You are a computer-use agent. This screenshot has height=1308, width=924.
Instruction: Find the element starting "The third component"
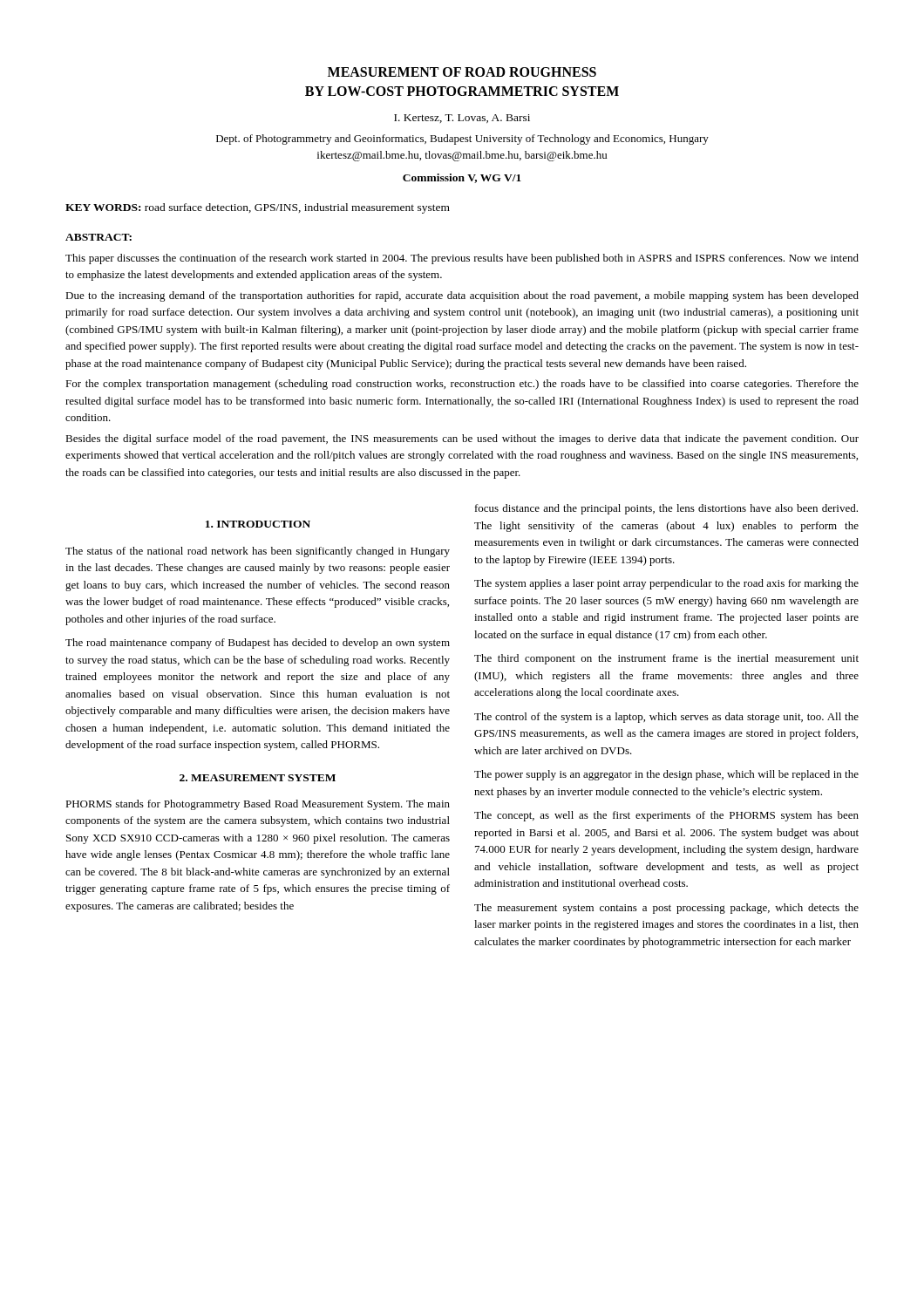click(666, 675)
